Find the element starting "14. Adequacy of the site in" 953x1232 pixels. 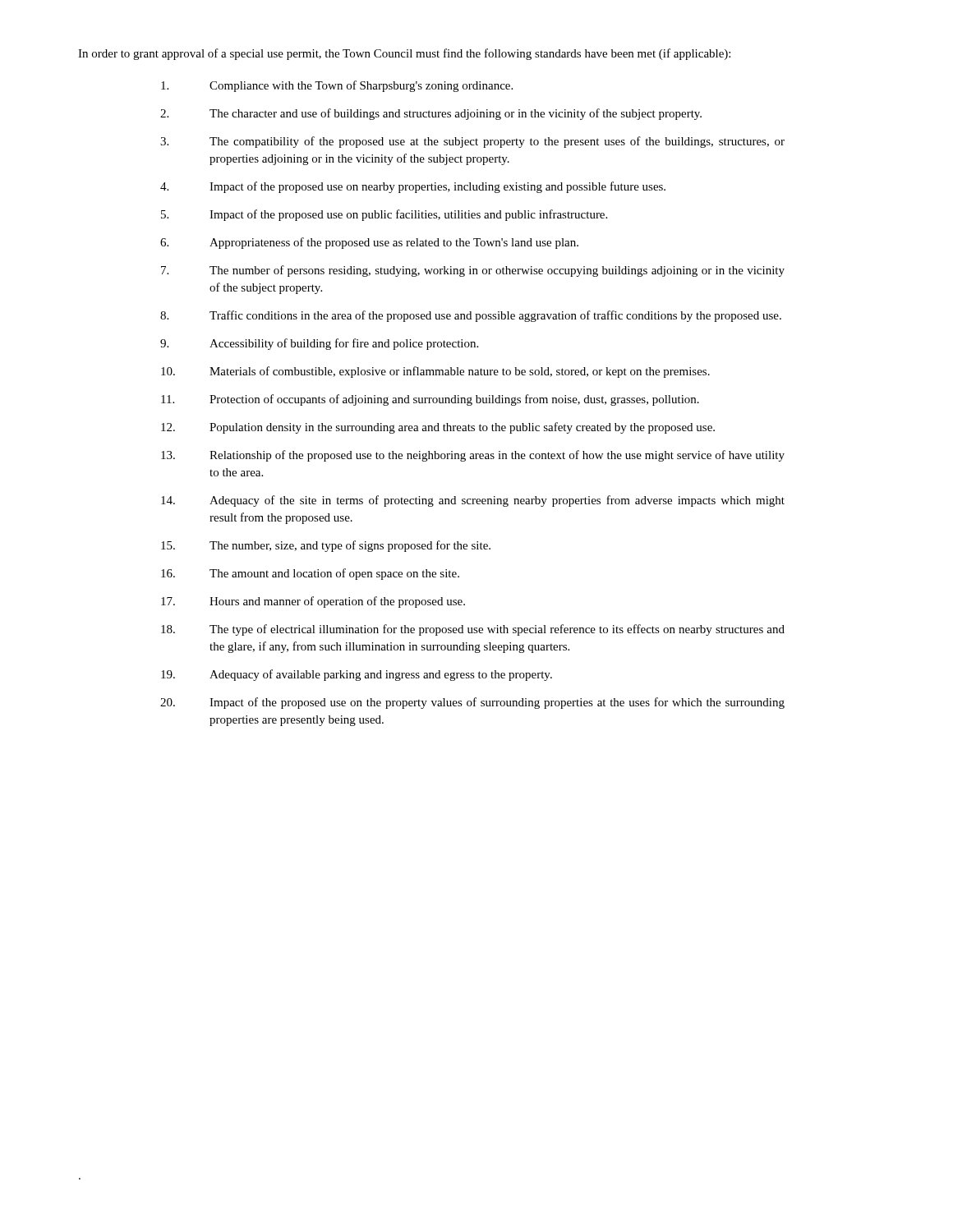coord(472,509)
